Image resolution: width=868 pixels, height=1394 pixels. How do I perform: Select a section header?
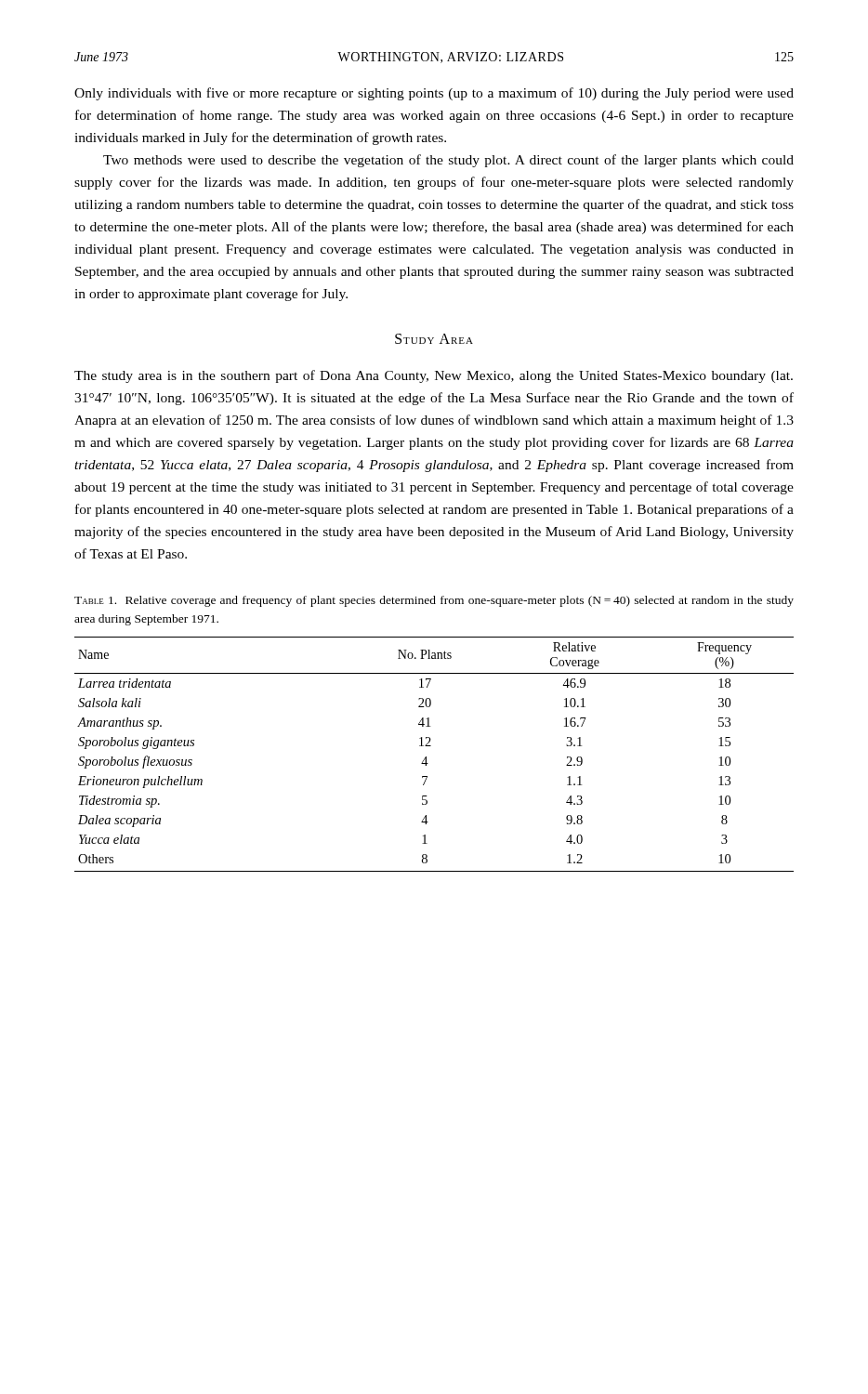coord(434,339)
